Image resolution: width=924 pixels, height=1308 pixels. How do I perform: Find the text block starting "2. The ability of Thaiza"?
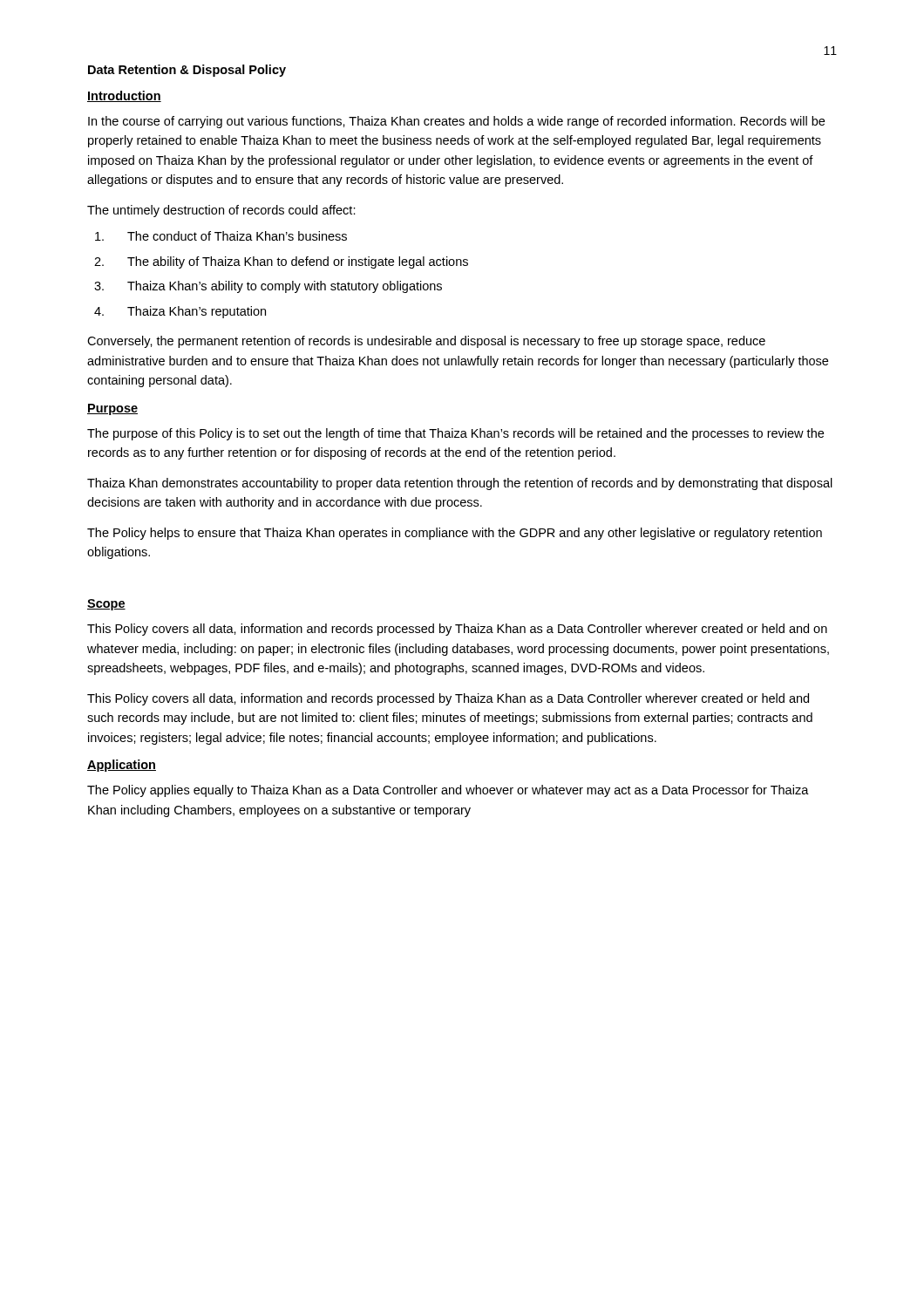(x=462, y=262)
